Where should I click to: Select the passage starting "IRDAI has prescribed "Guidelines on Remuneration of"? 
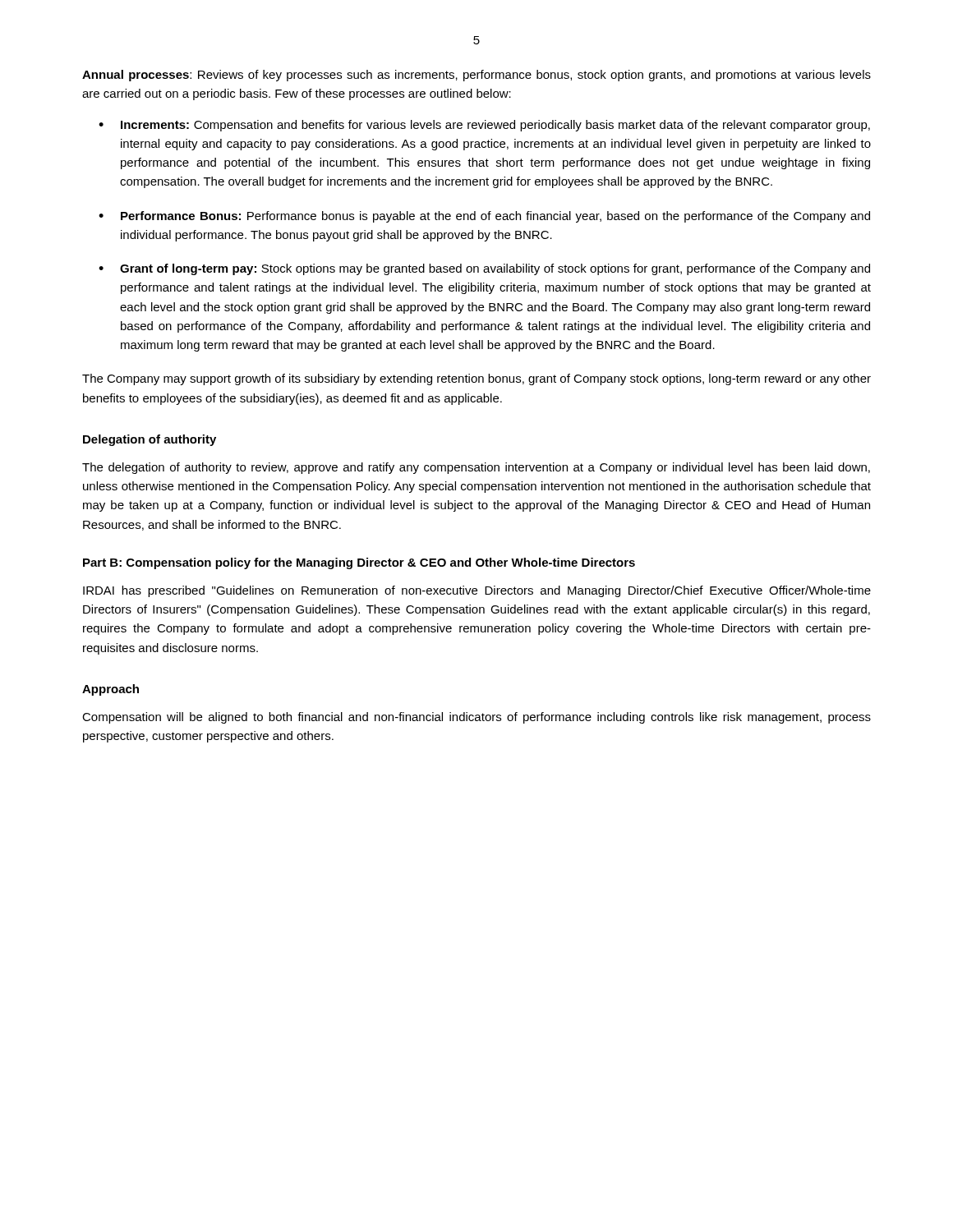pyautogui.click(x=476, y=619)
